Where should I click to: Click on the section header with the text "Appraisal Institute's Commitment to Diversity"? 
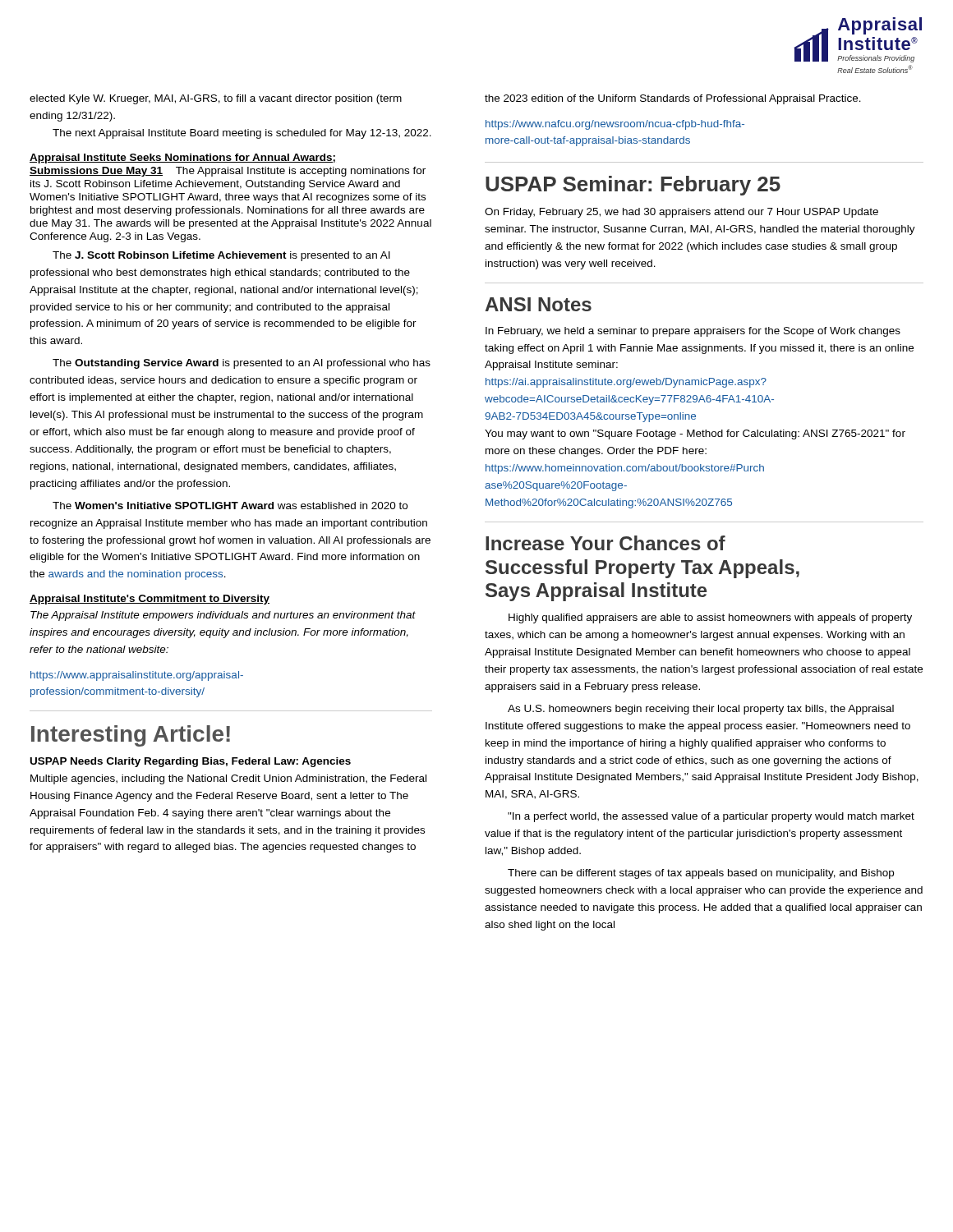click(x=150, y=599)
